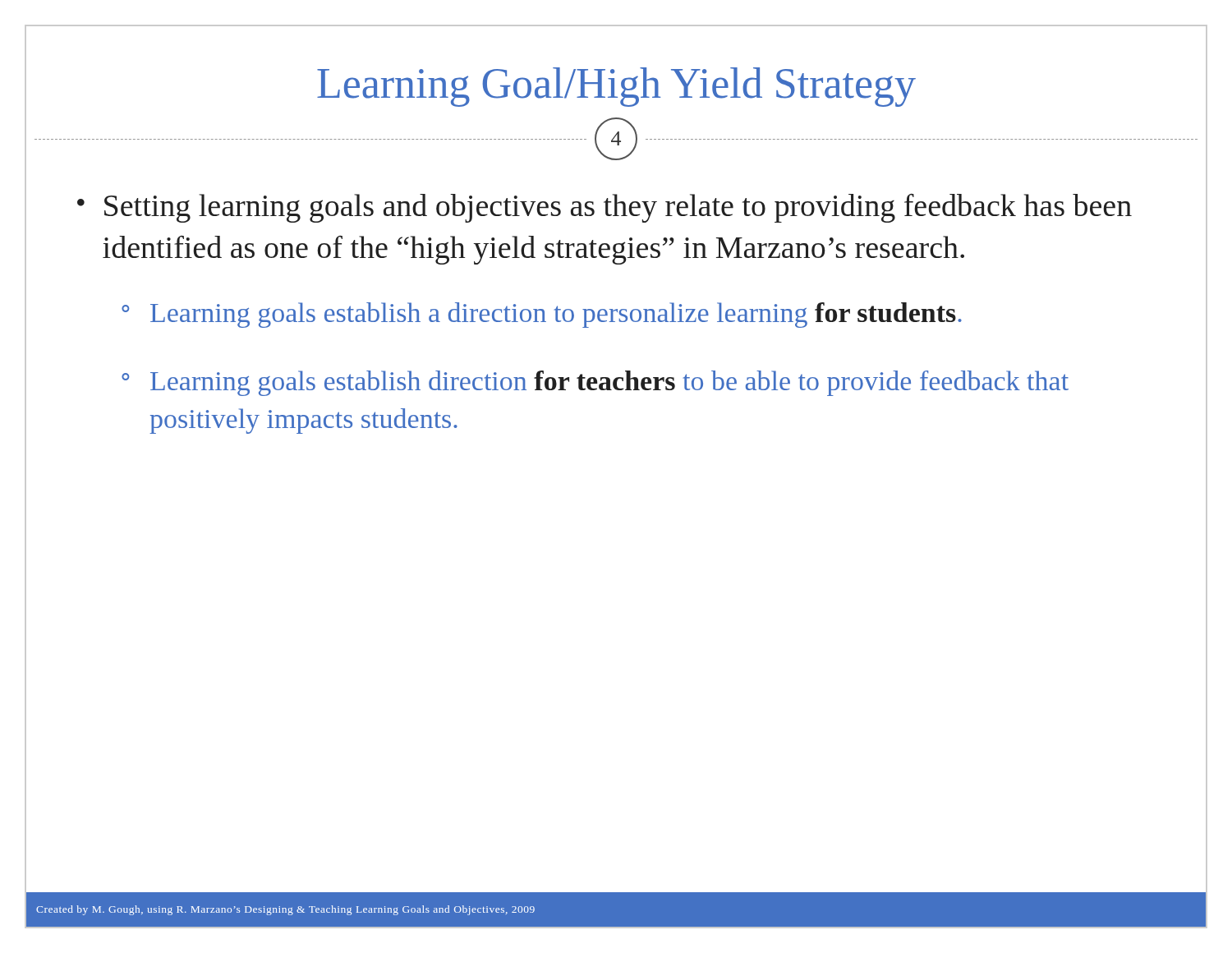1232x953 pixels.
Task: Find the element starting "• Setting learning"
Action: pyautogui.click(x=616, y=227)
